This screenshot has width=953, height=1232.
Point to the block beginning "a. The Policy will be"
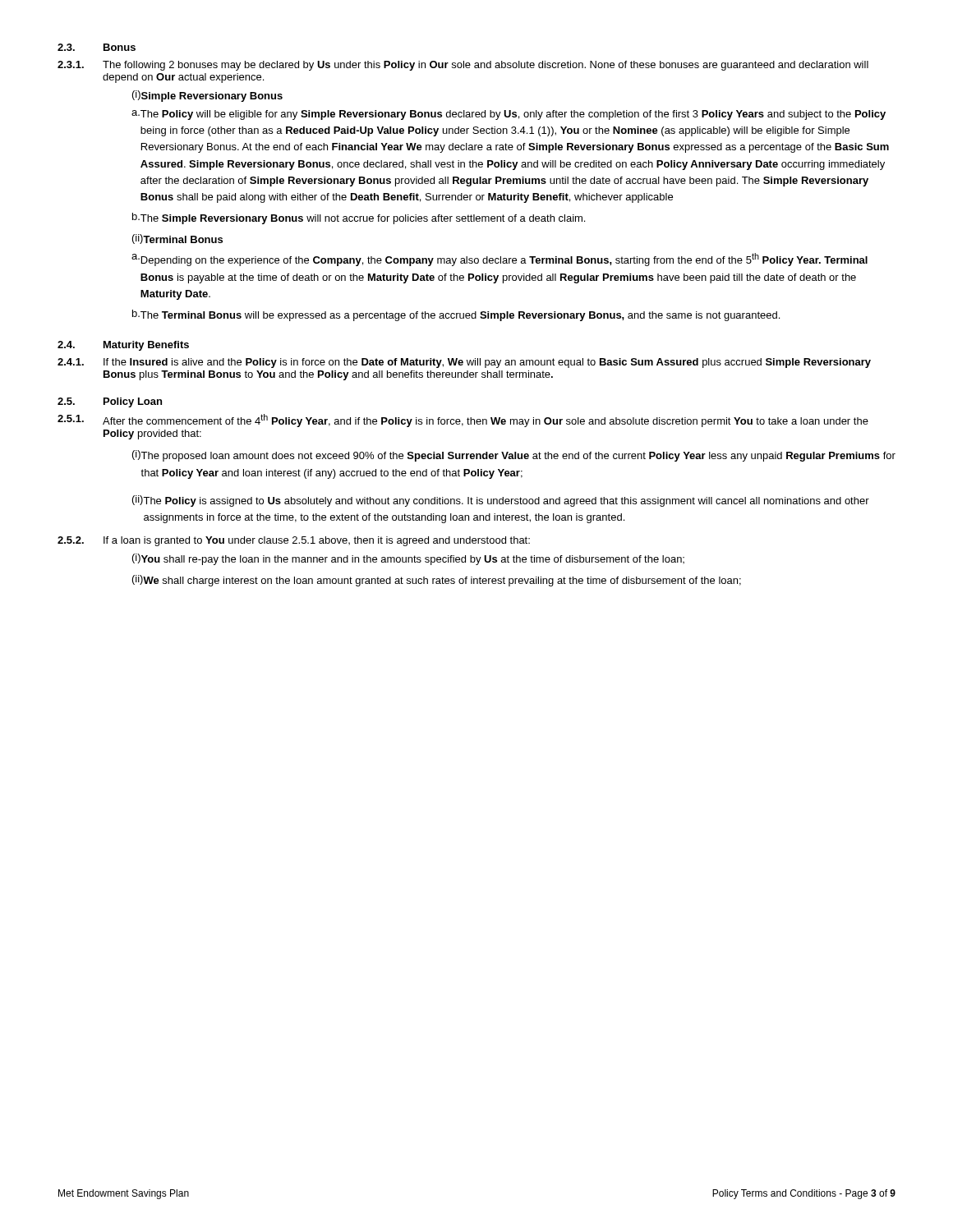tap(476, 156)
